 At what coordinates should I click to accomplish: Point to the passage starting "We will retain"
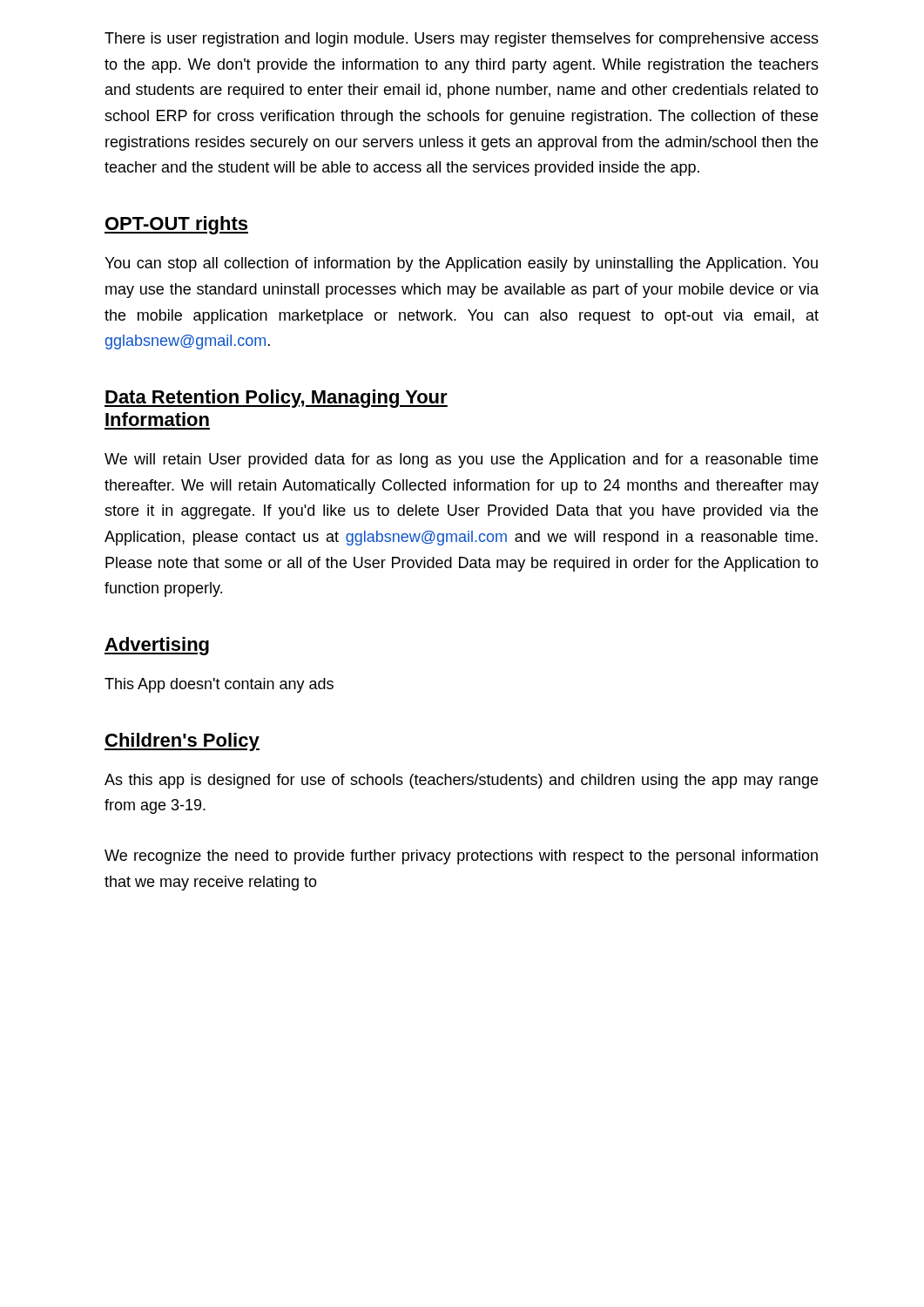462,524
